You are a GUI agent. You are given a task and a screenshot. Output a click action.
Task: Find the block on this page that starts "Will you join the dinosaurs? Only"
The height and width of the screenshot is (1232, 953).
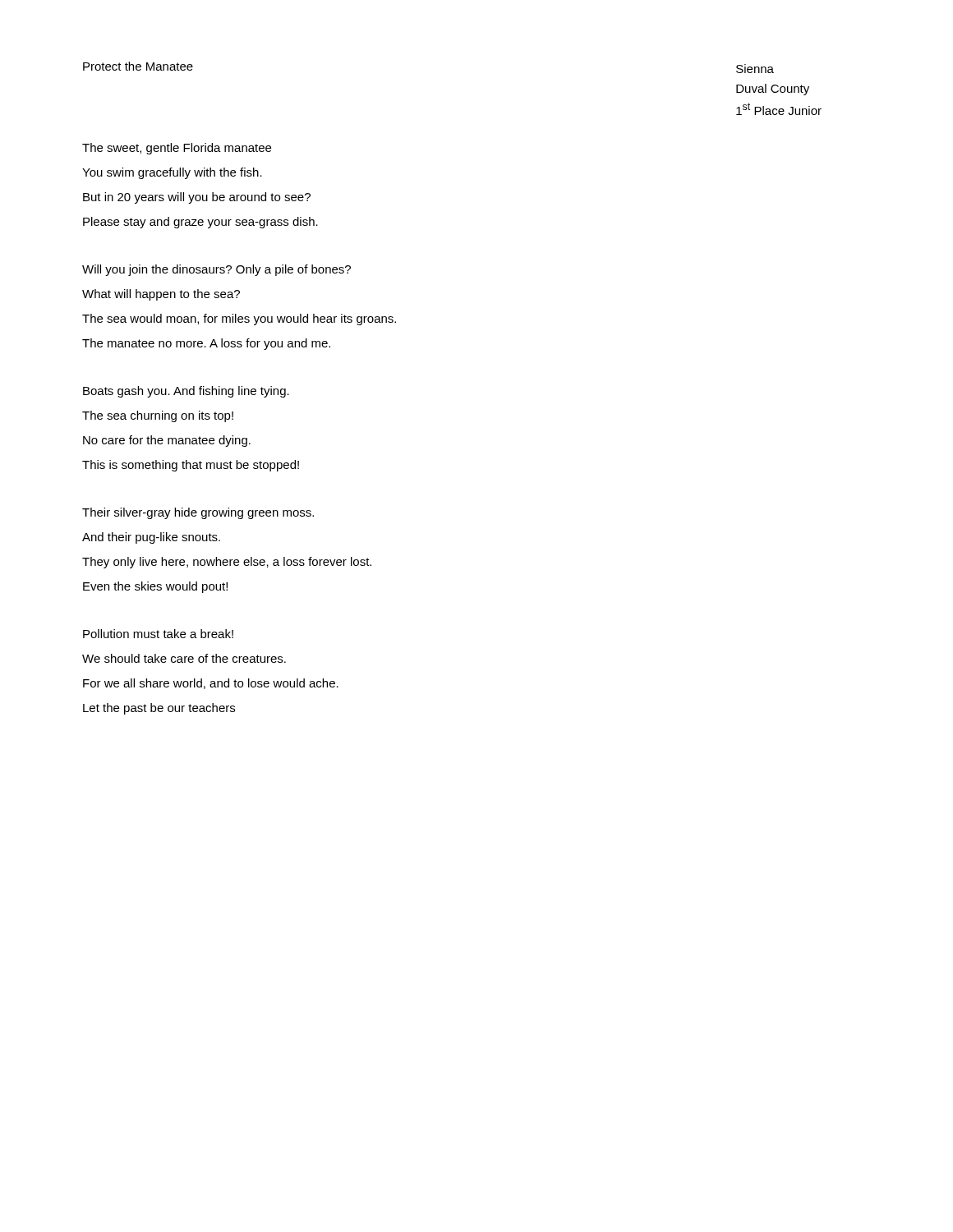370,306
